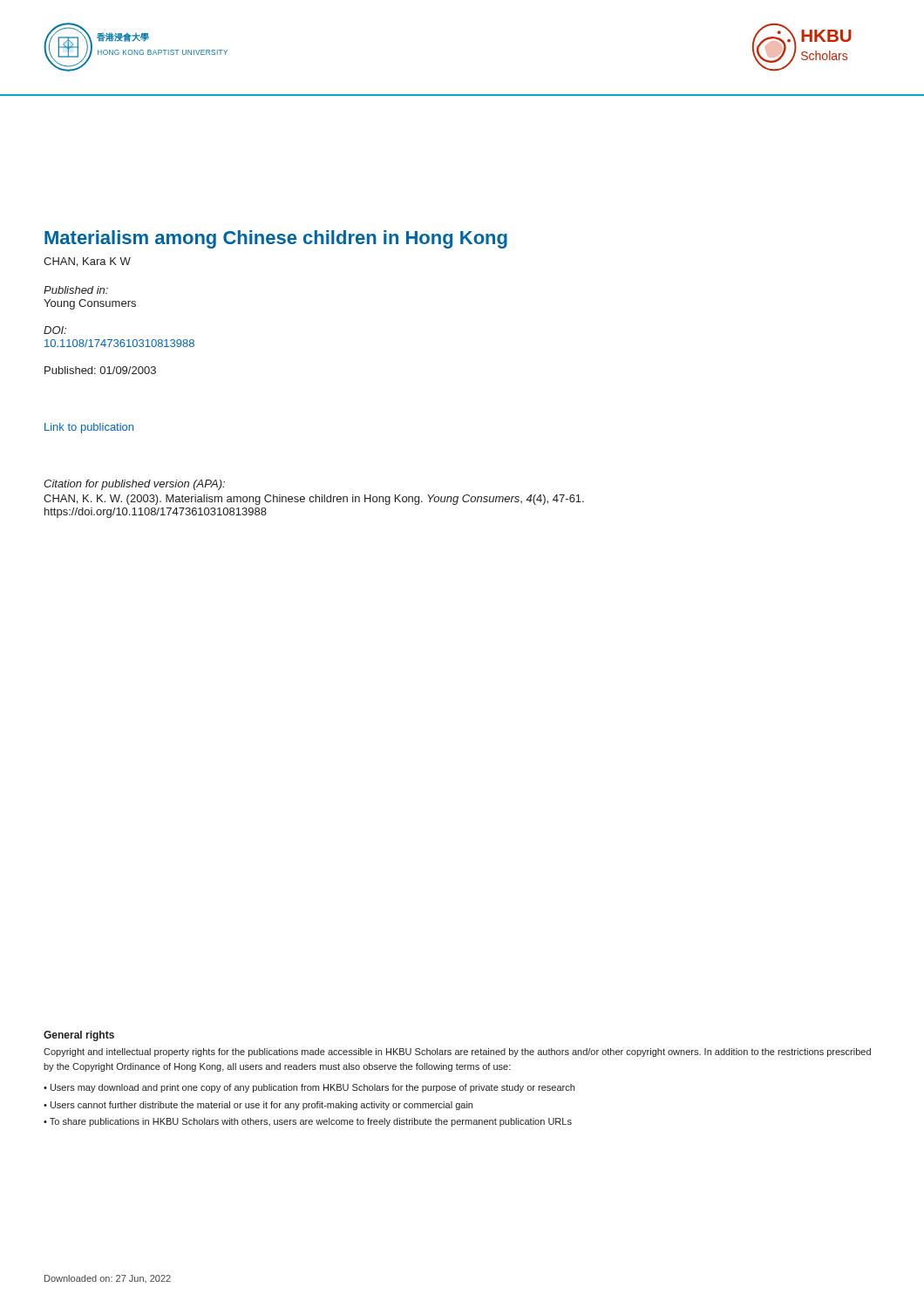The image size is (924, 1308).
Task: Point to the element starting "DOI: 10.1108/17473610310813988"
Action: [x=55, y=330]
